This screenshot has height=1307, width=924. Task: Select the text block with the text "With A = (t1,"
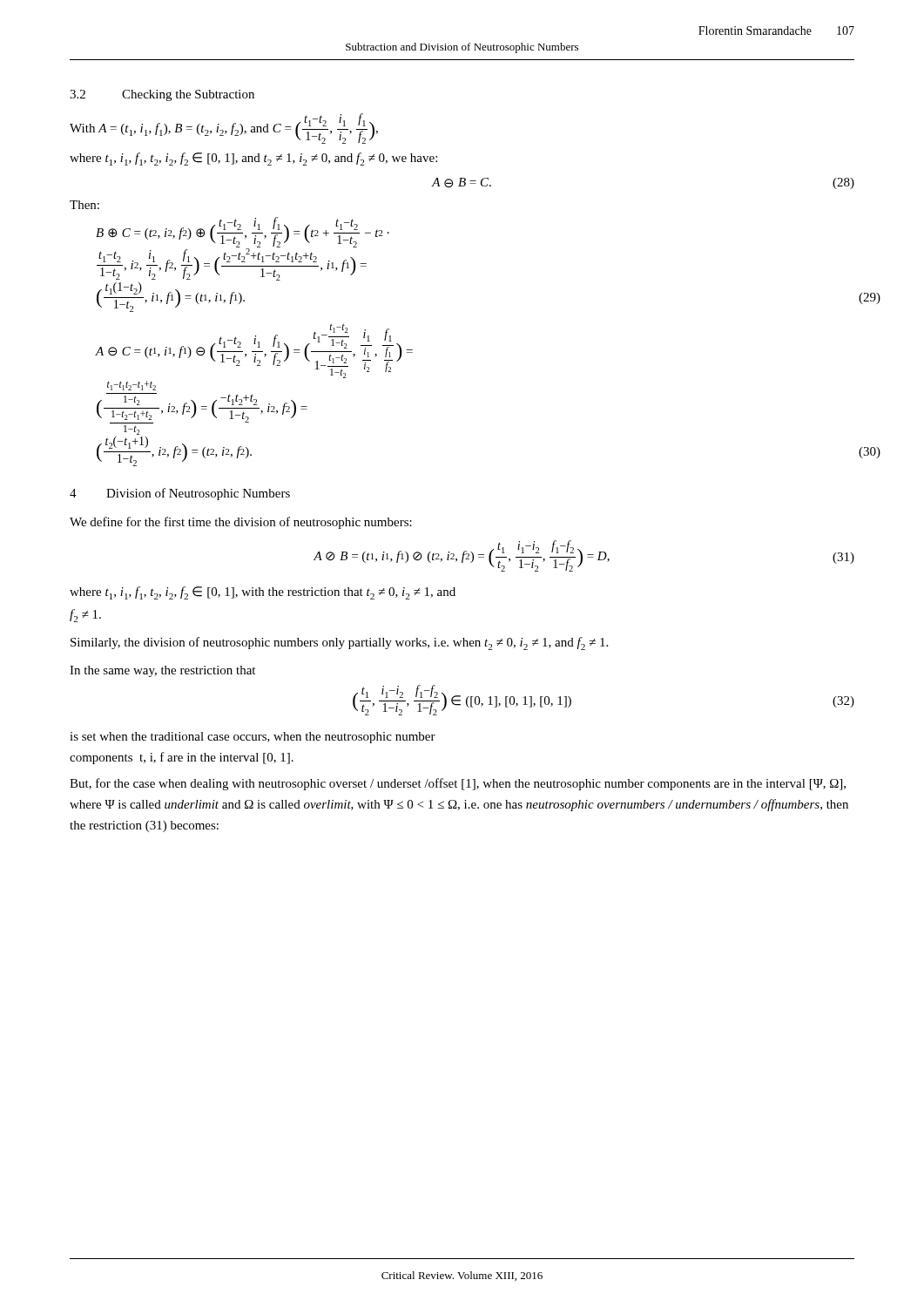point(254,140)
